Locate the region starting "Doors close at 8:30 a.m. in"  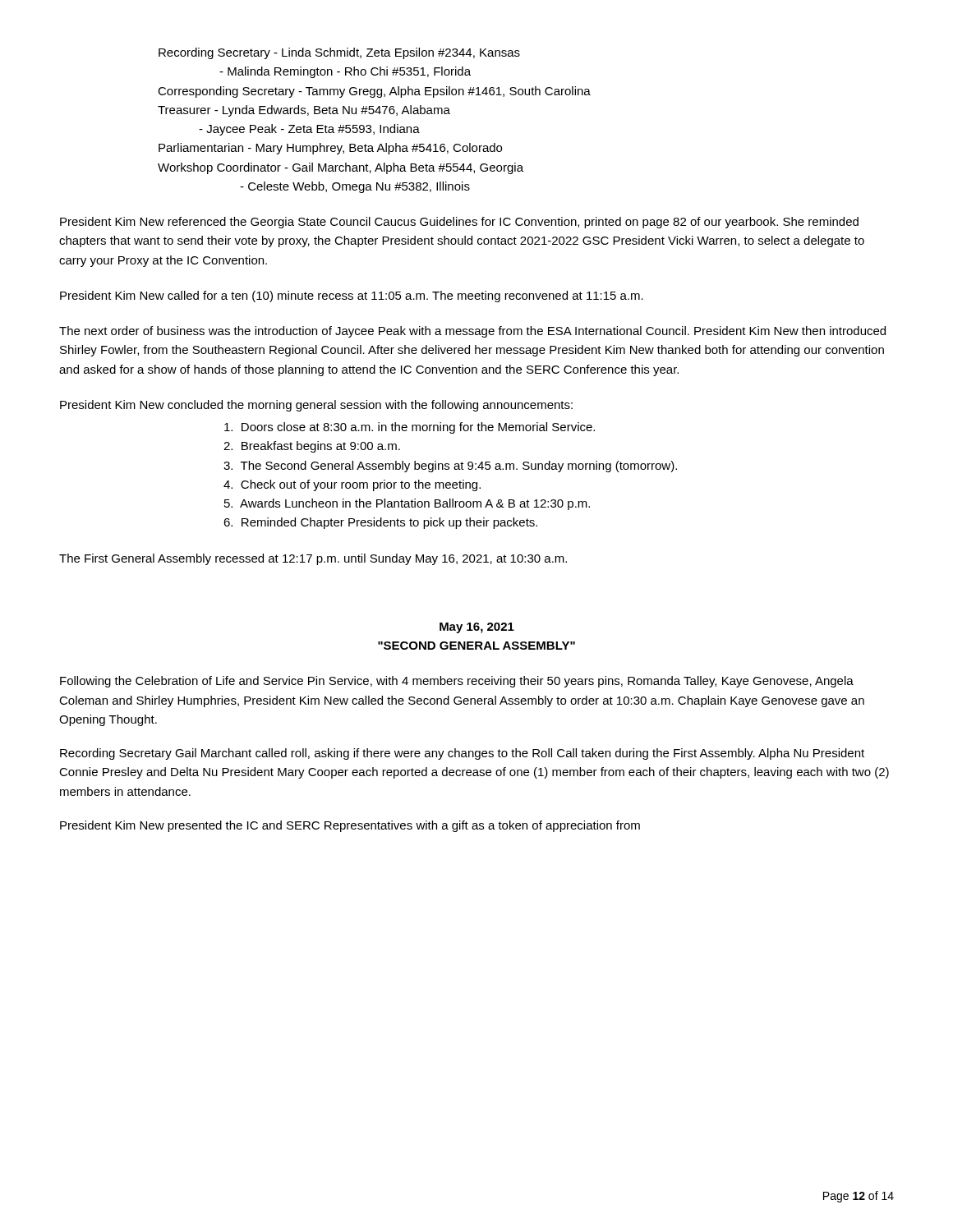(x=410, y=427)
